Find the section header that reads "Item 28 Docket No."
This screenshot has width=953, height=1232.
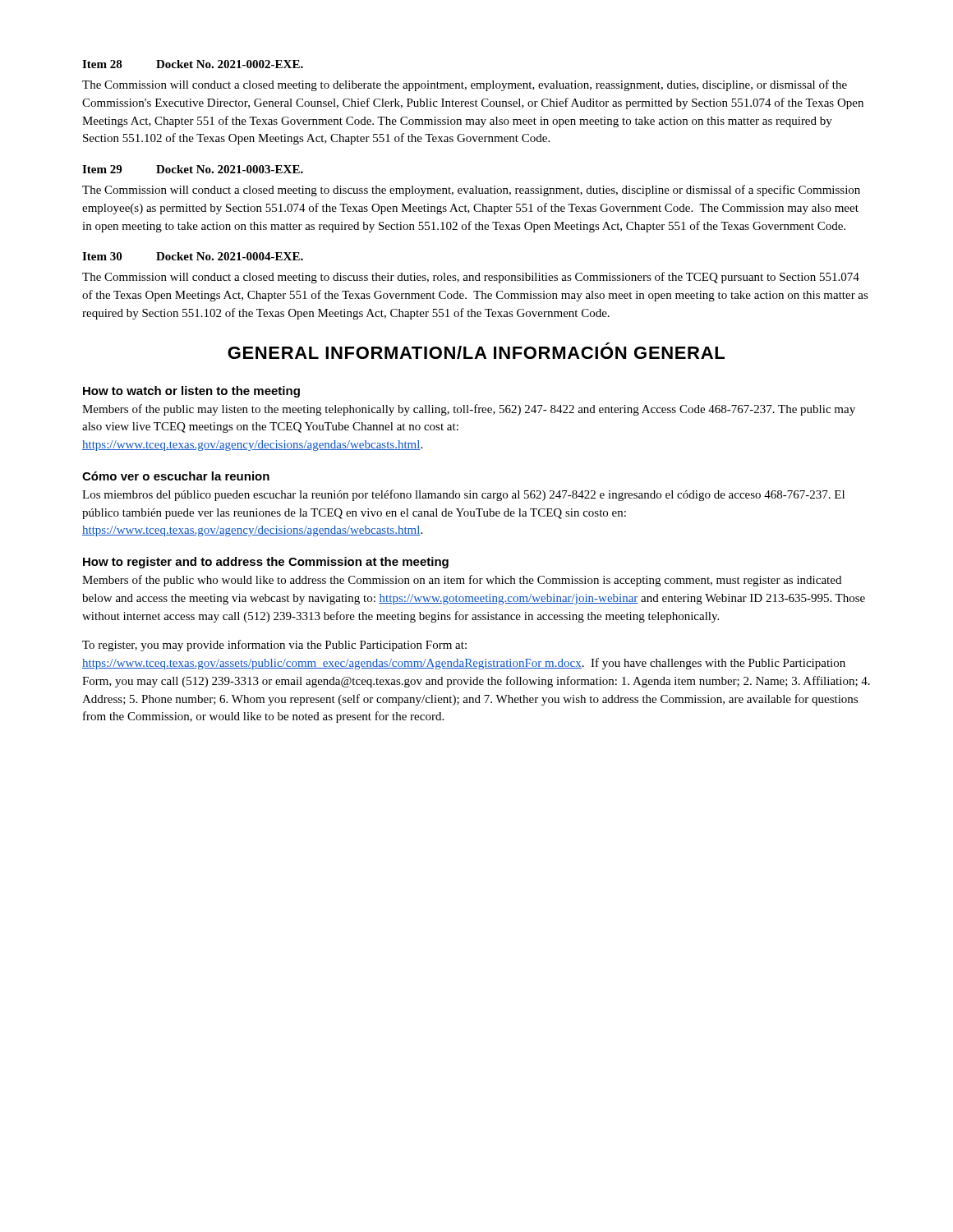[x=193, y=64]
